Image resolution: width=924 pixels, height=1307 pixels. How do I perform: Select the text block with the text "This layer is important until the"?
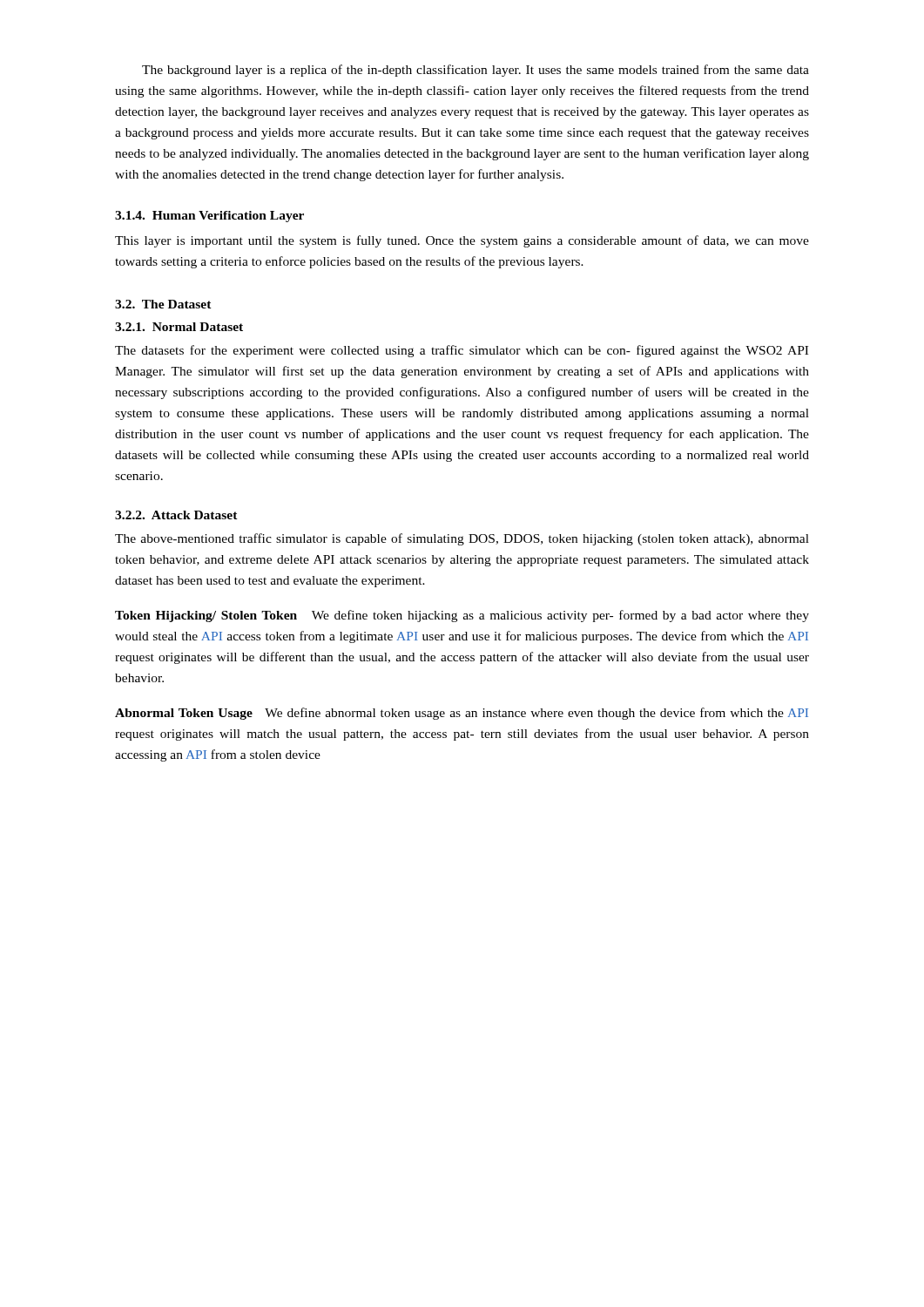(x=462, y=251)
